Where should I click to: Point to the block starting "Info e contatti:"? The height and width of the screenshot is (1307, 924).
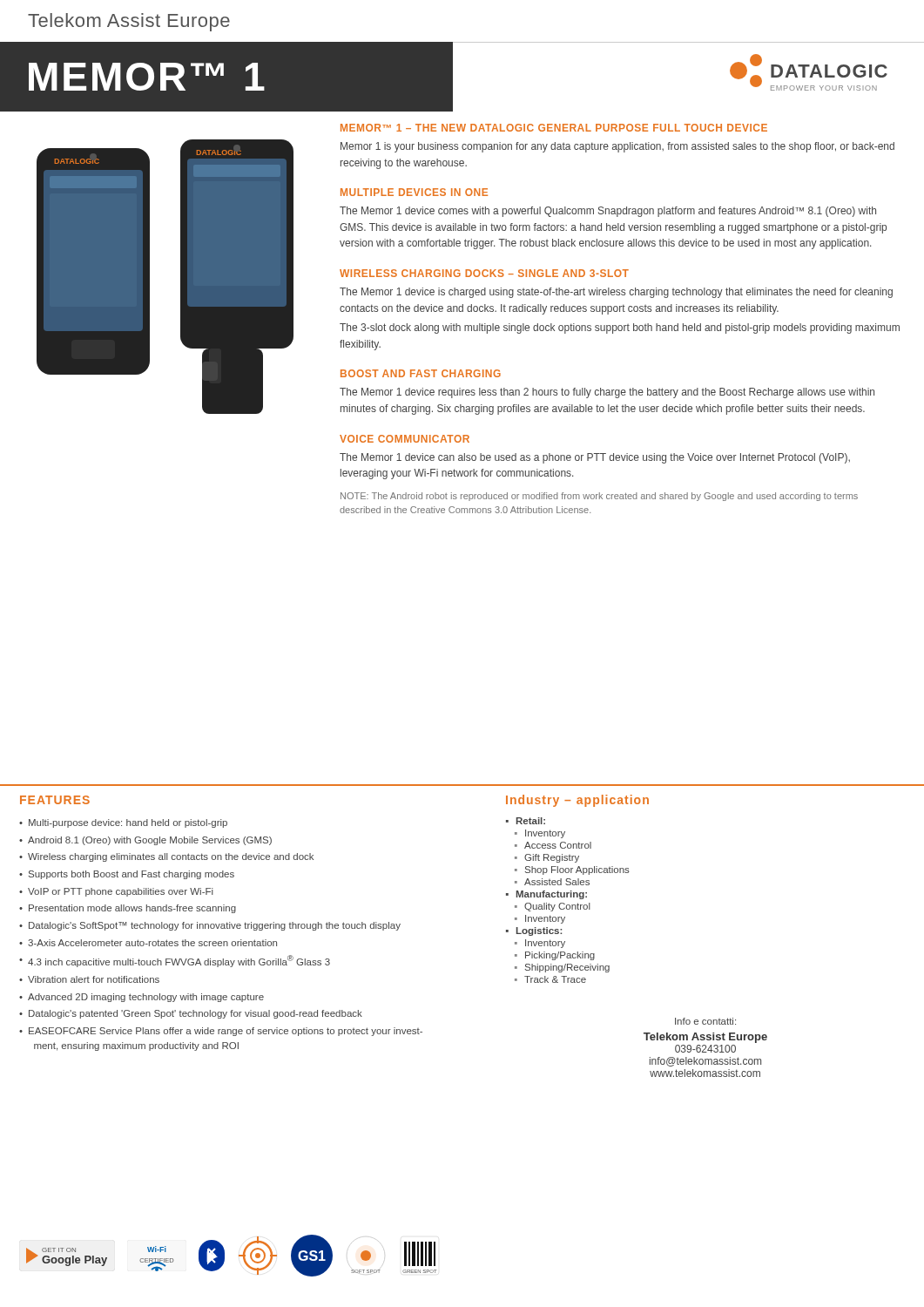tap(705, 1021)
